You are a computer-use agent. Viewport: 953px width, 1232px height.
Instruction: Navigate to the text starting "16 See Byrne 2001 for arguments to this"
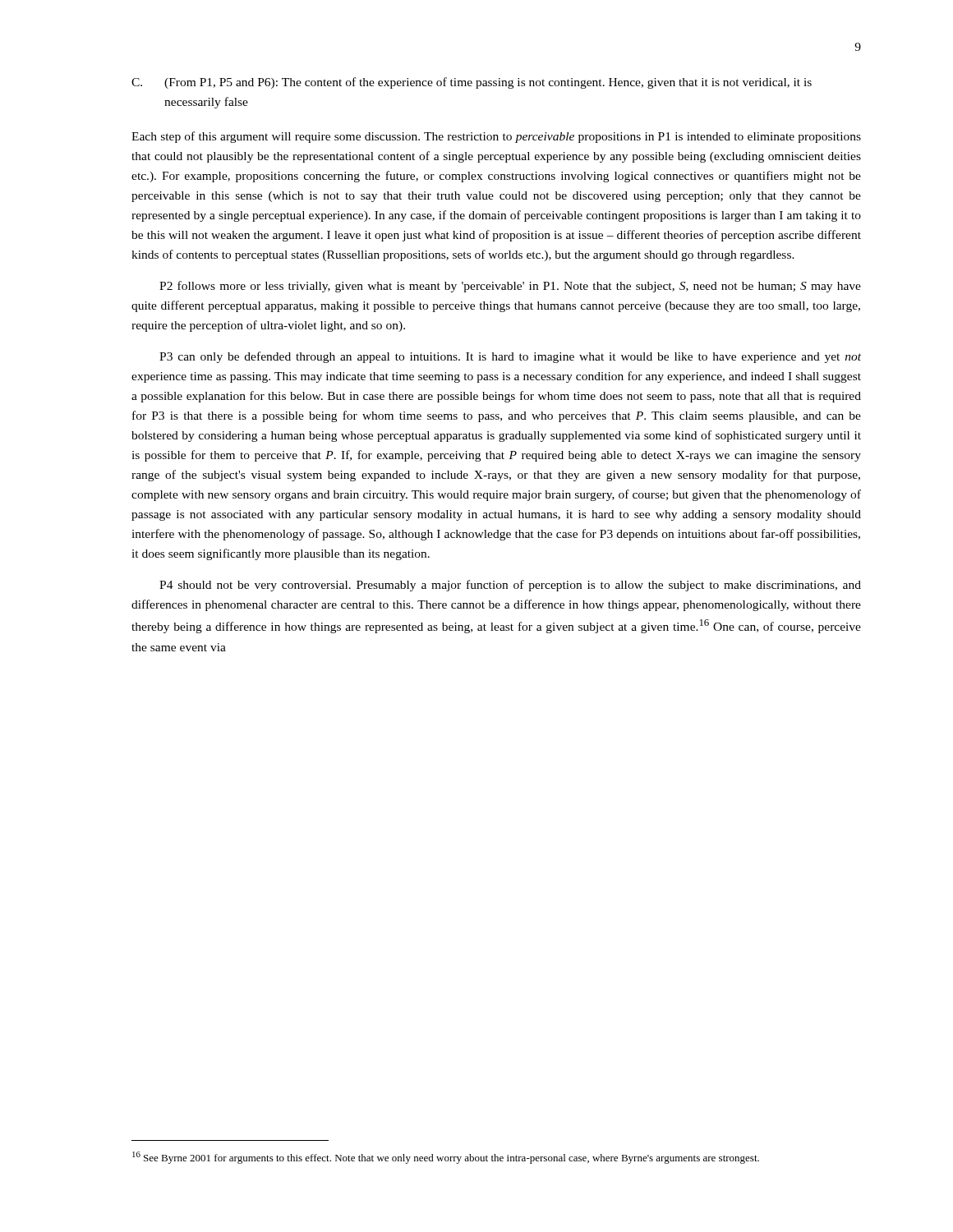tap(446, 1157)
